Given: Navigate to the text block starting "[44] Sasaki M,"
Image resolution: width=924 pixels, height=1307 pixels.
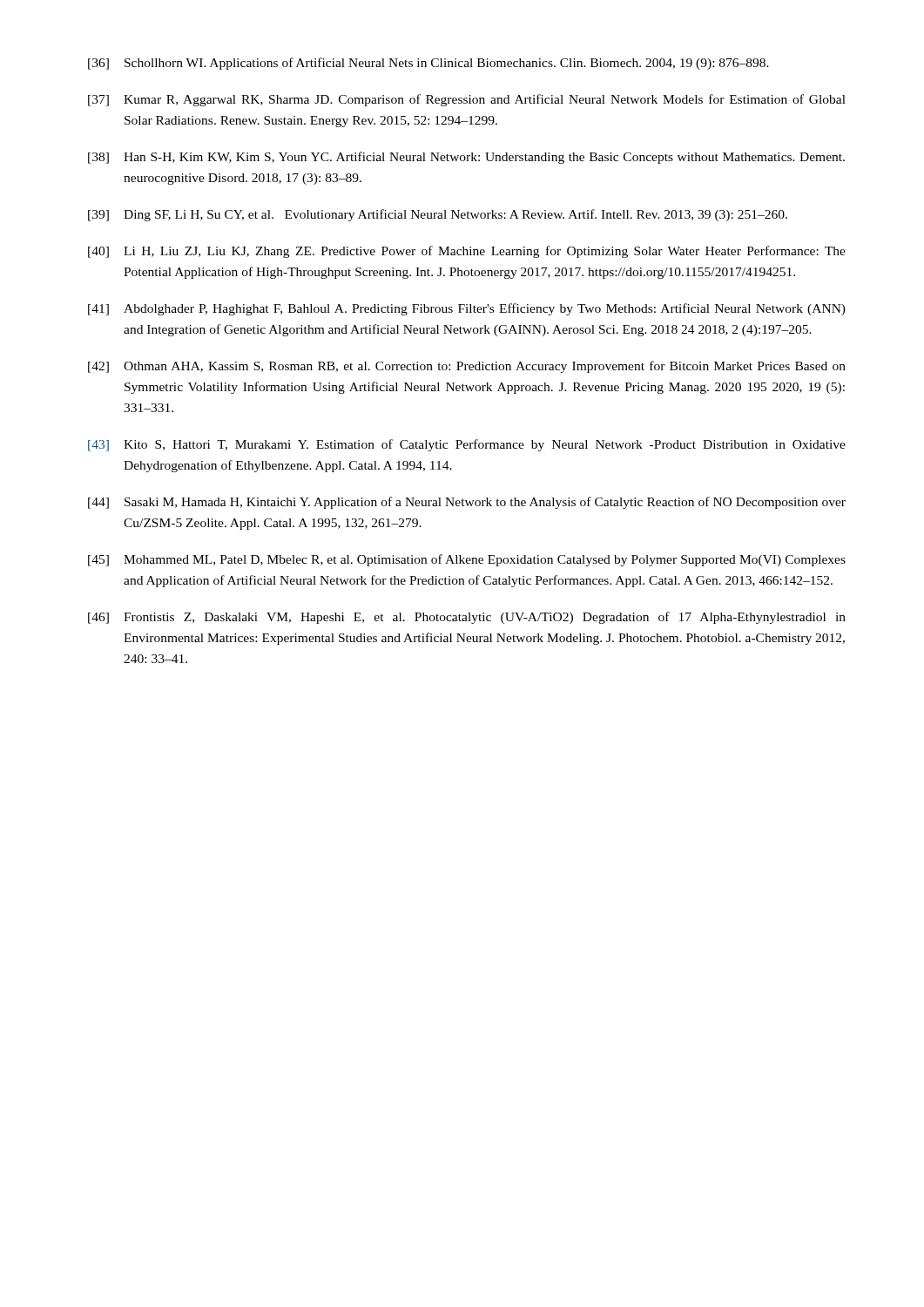Looking at the screenshot, I should [466, 513].
